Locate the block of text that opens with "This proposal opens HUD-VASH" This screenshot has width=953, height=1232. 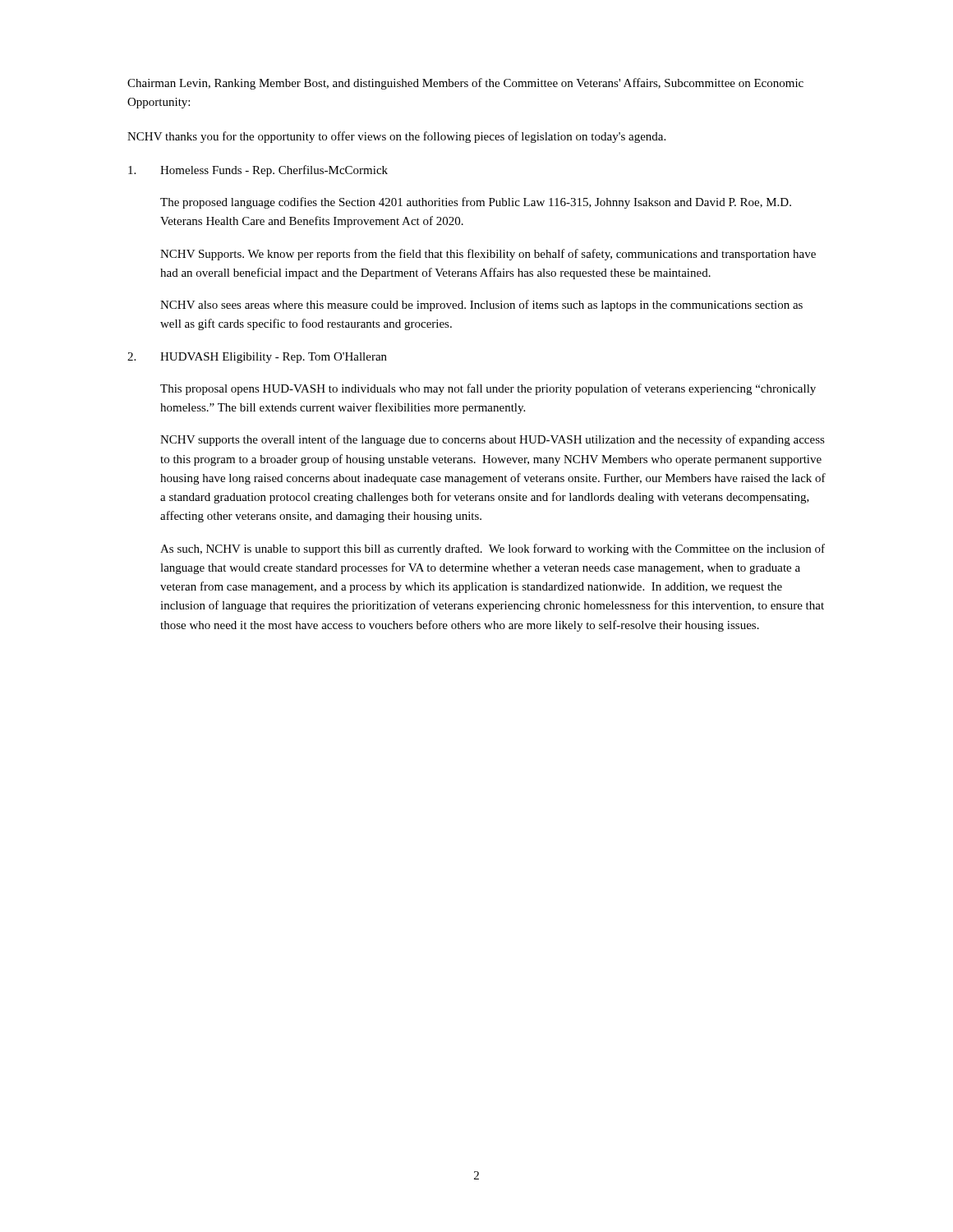pos(488,398)
